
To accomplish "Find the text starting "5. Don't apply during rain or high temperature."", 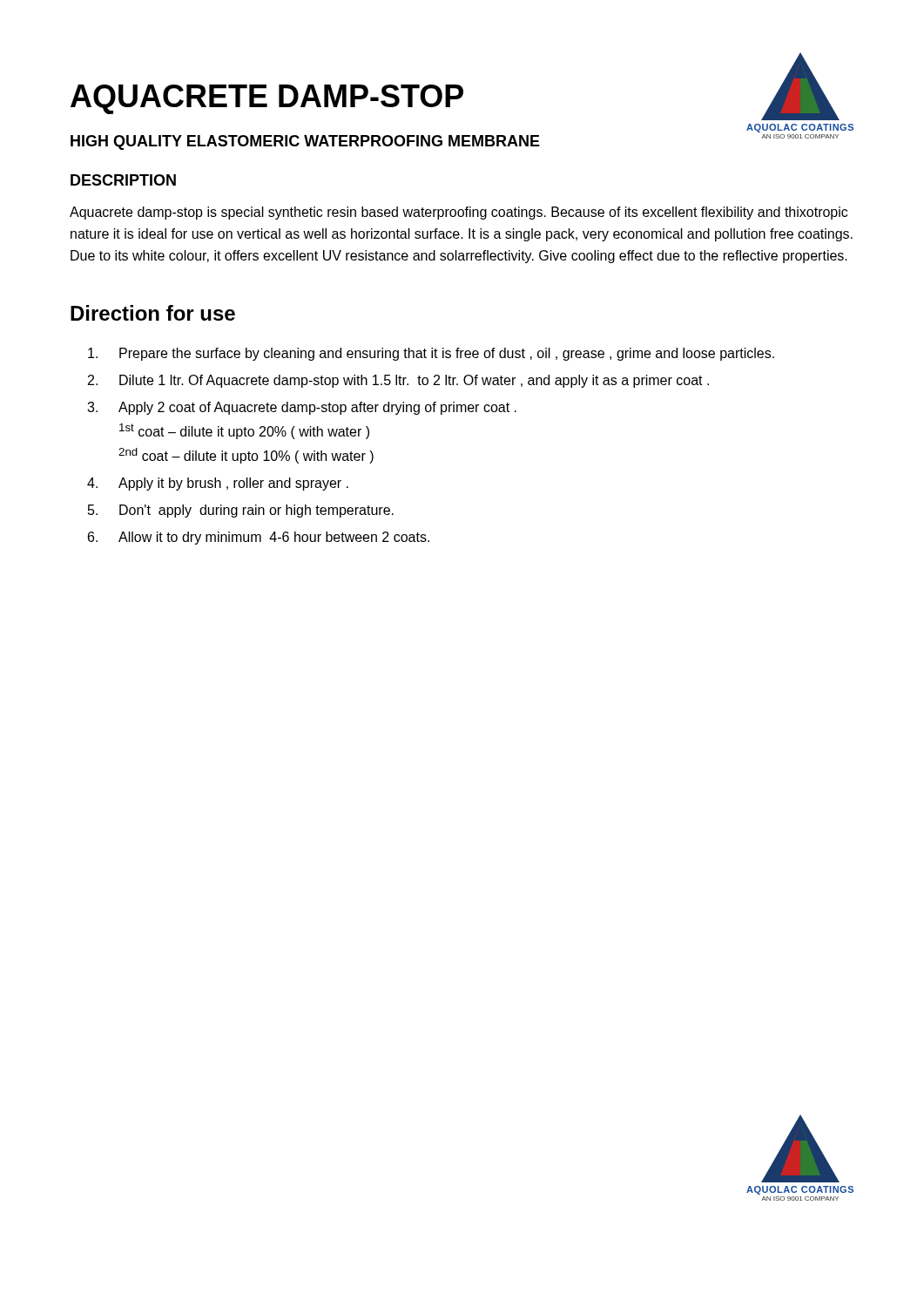I will click(x=241, y=511).
